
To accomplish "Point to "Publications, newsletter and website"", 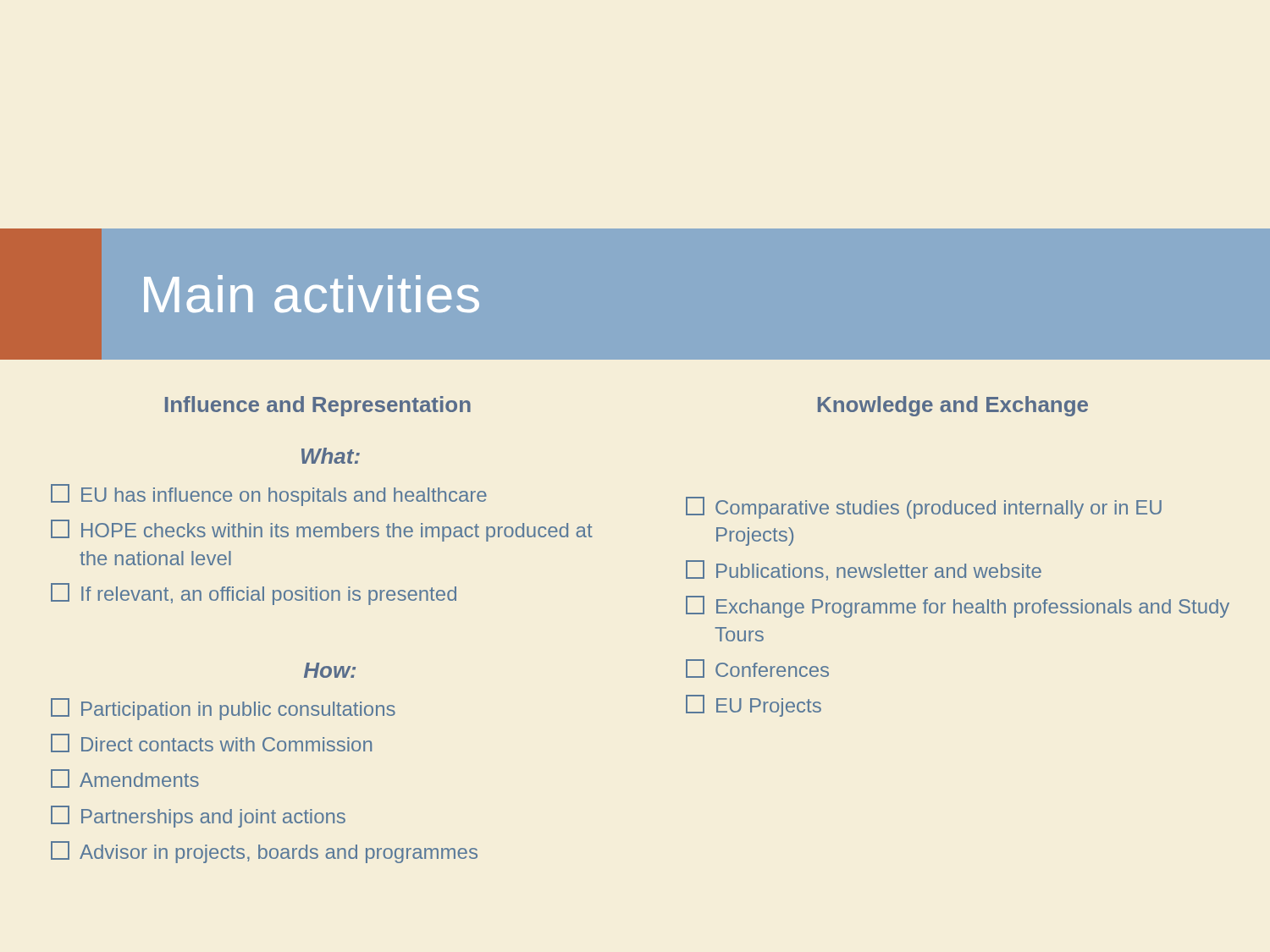I will point(864,571).
